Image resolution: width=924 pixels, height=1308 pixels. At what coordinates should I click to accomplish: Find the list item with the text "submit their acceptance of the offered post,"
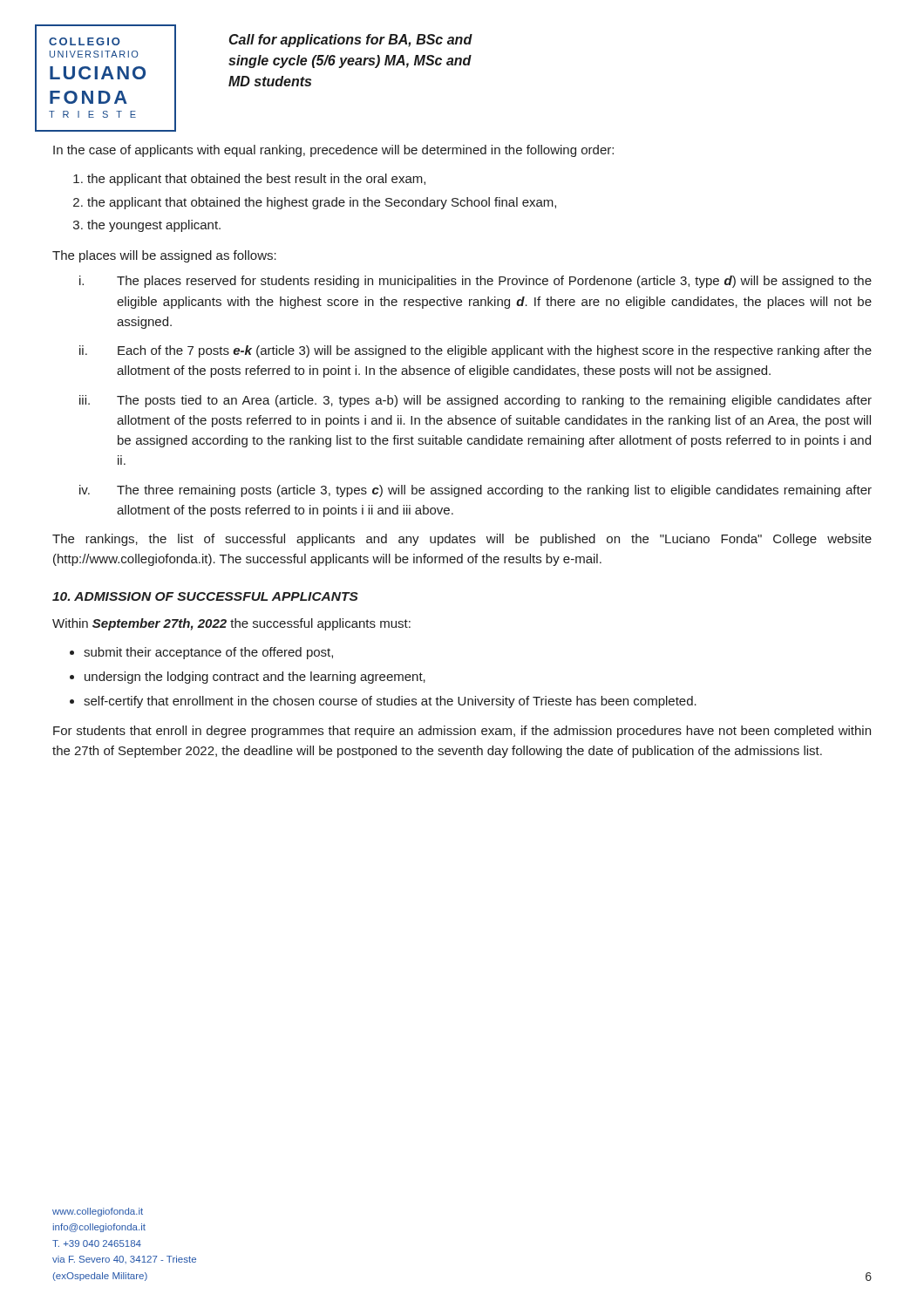coord(209,652)
